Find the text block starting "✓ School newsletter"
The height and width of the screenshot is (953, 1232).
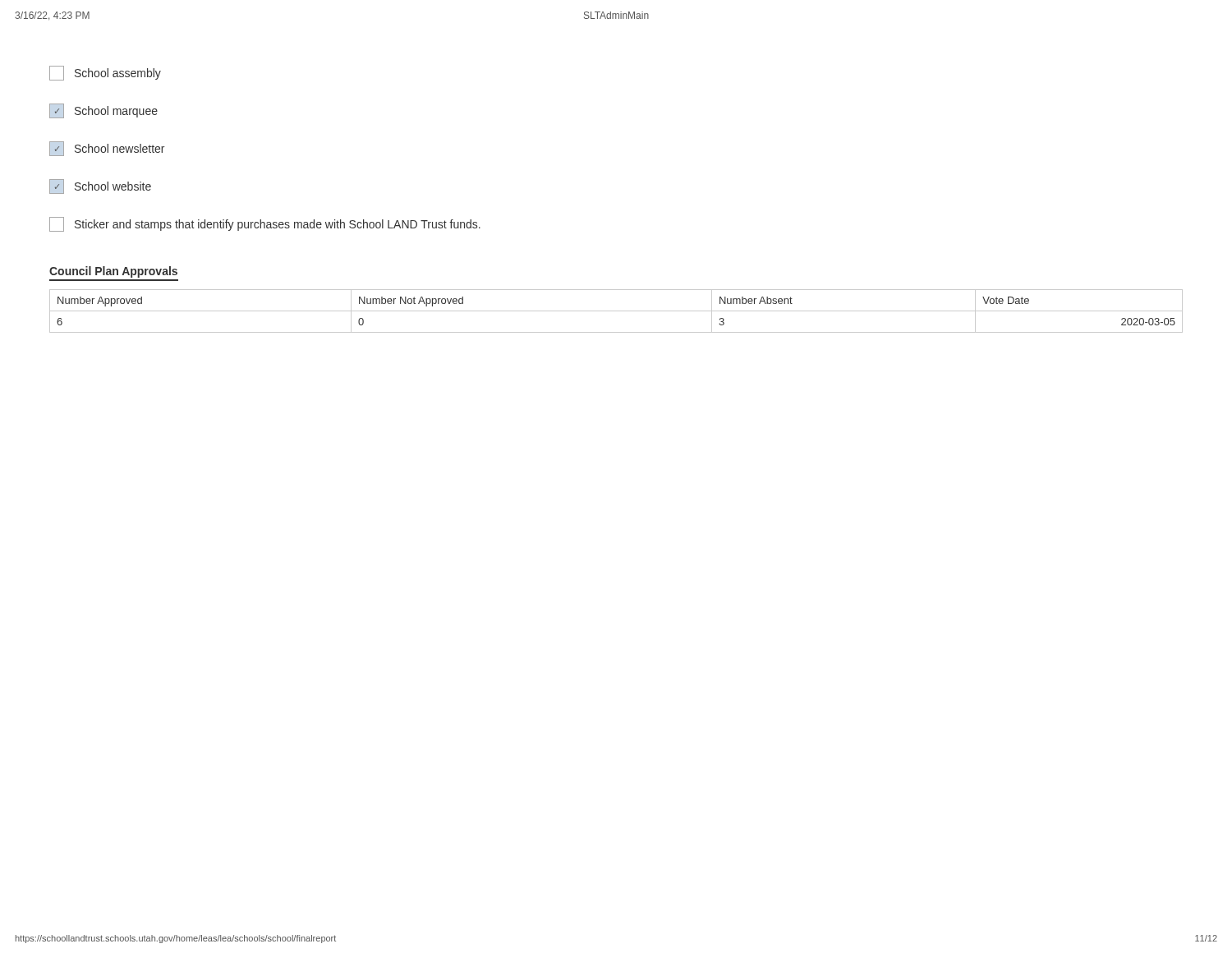pos(107,149)
